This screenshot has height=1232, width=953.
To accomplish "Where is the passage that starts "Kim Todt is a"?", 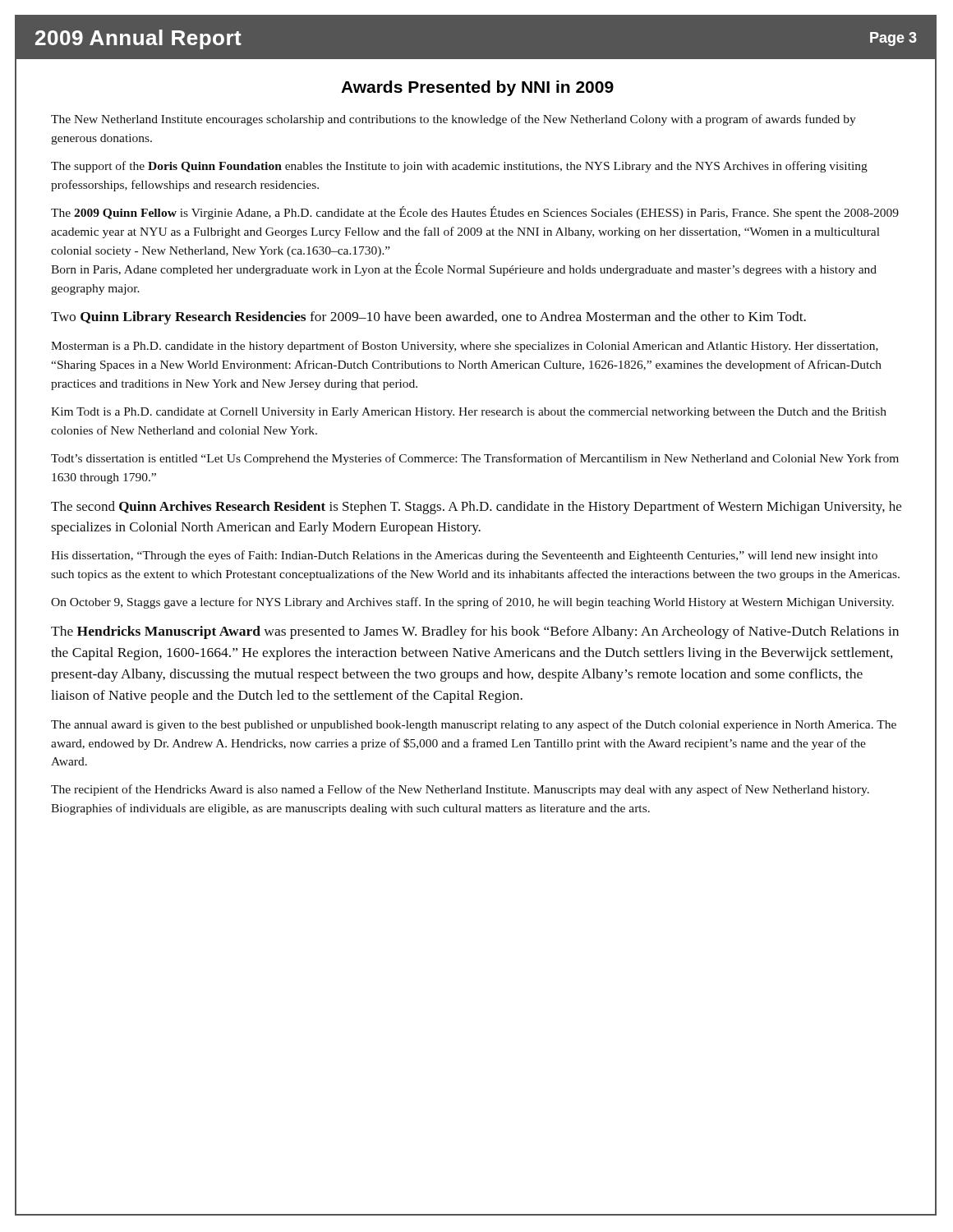I will (x=469, y=421).
